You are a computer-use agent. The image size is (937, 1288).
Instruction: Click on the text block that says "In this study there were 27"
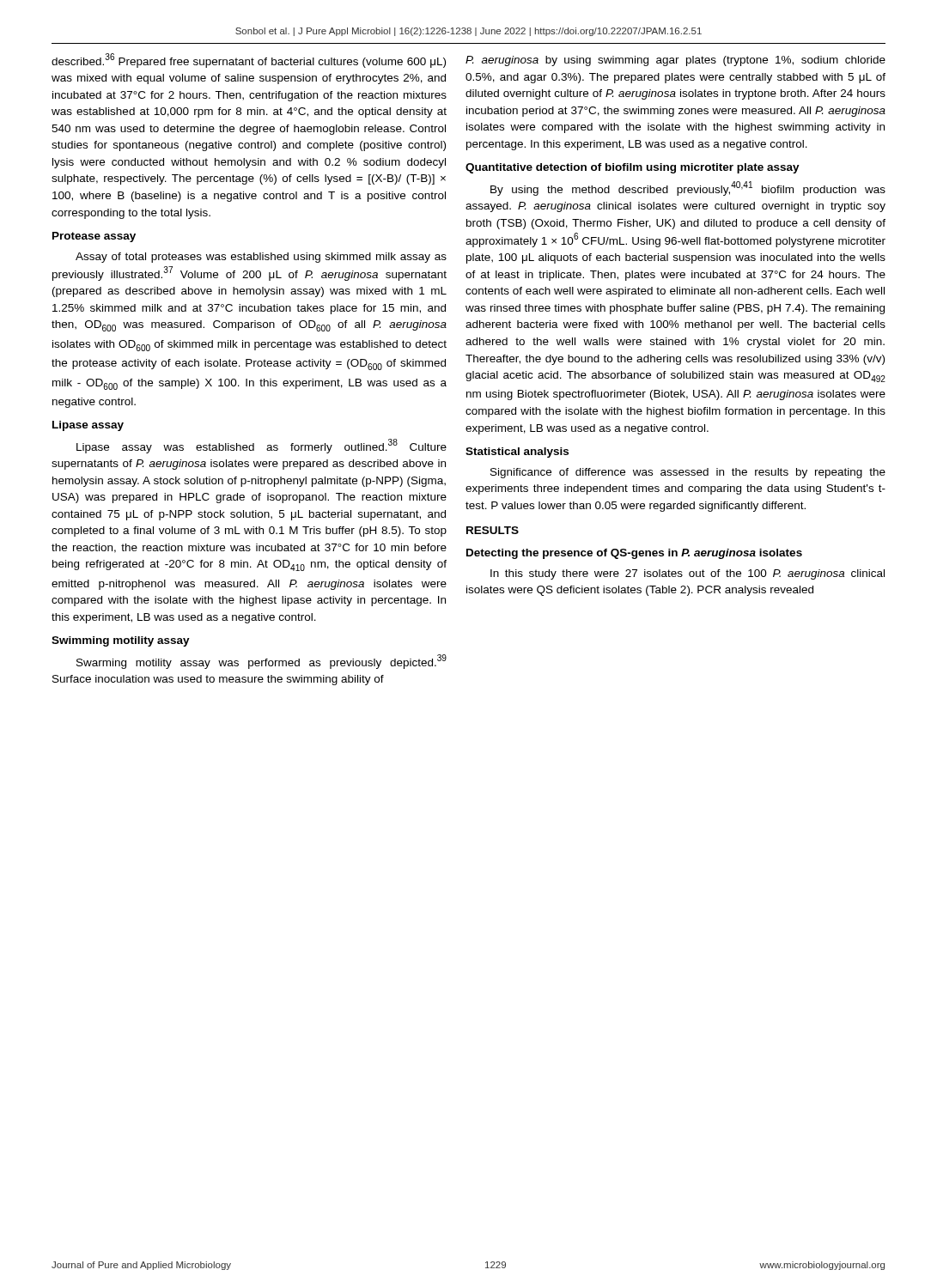pyautogui.click(x=675, y=581)
